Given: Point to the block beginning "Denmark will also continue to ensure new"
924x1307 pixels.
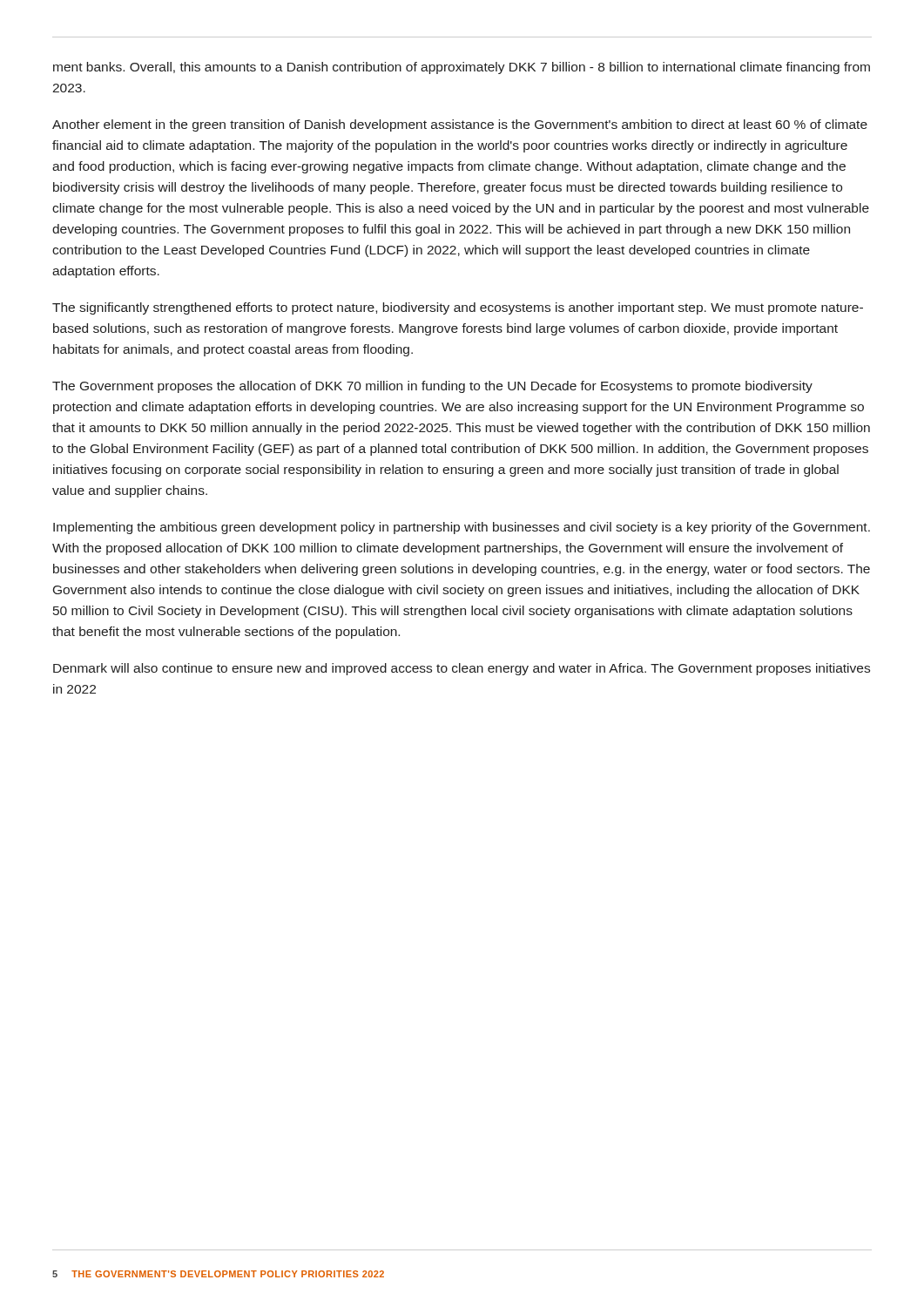Looking at the screenshot, I should click(461, 679).
